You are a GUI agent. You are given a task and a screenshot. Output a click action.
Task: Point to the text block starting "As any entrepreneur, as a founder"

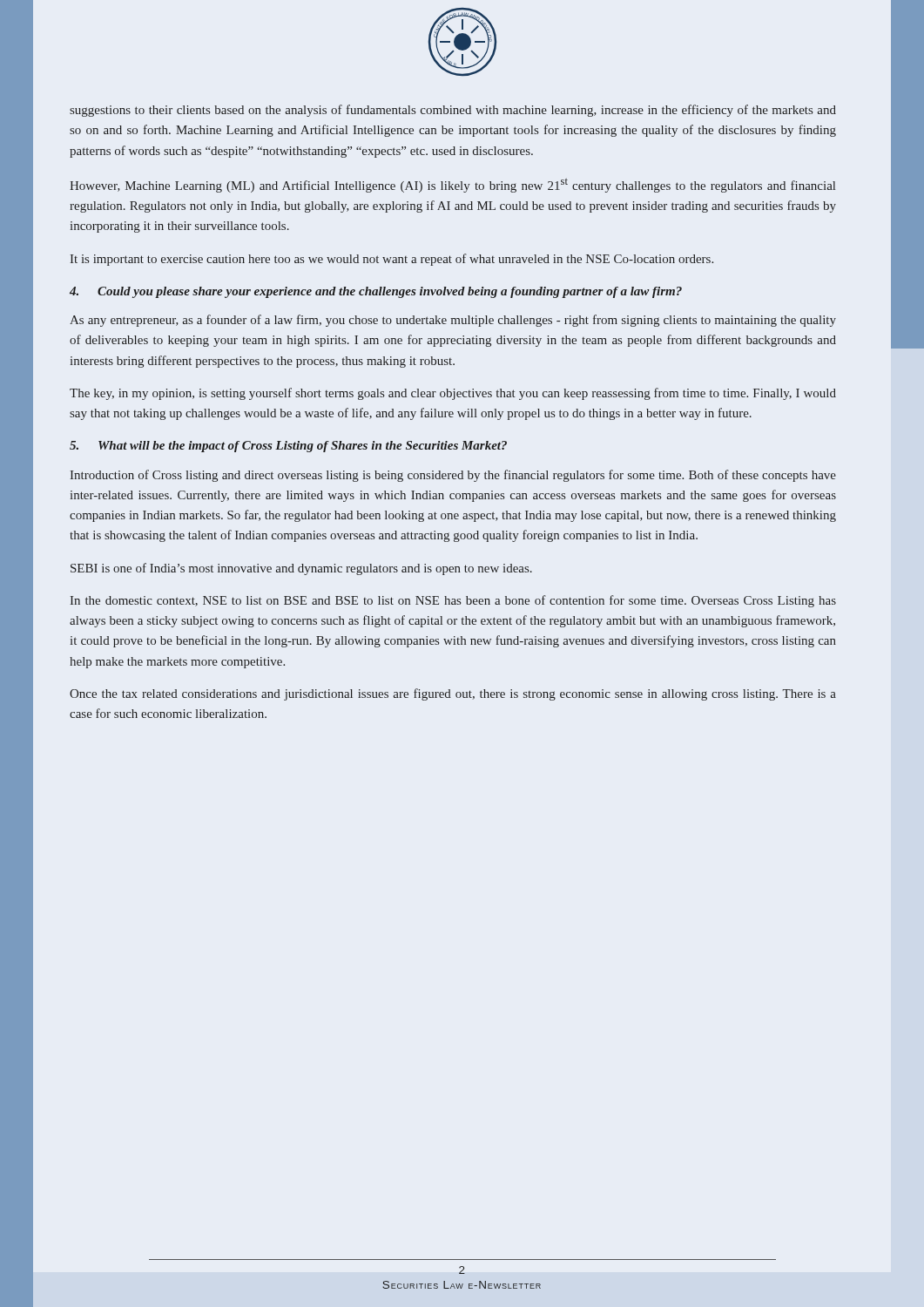click(453, 341)
